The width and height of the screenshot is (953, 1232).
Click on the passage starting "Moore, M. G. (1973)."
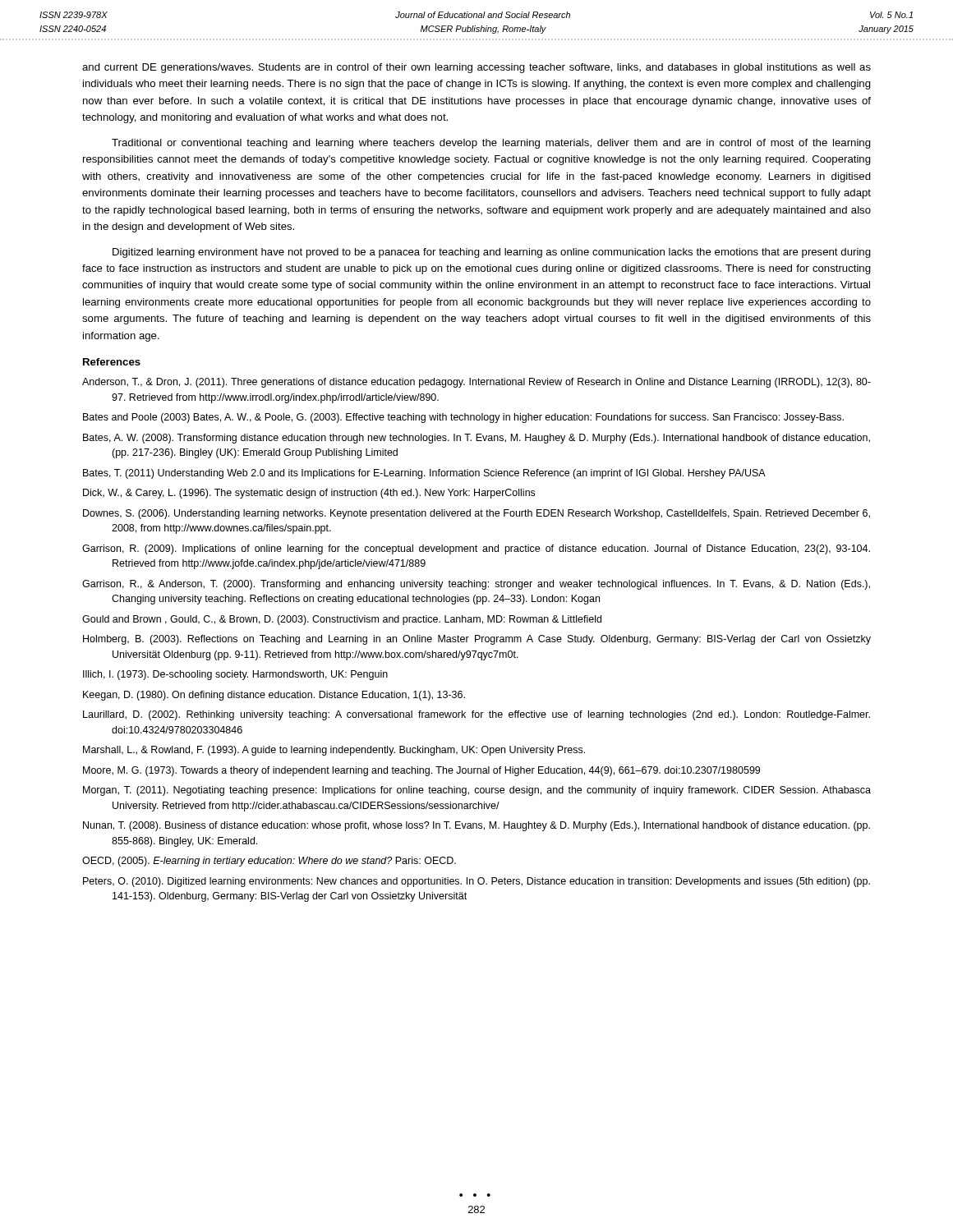click(x=421, y=770)
